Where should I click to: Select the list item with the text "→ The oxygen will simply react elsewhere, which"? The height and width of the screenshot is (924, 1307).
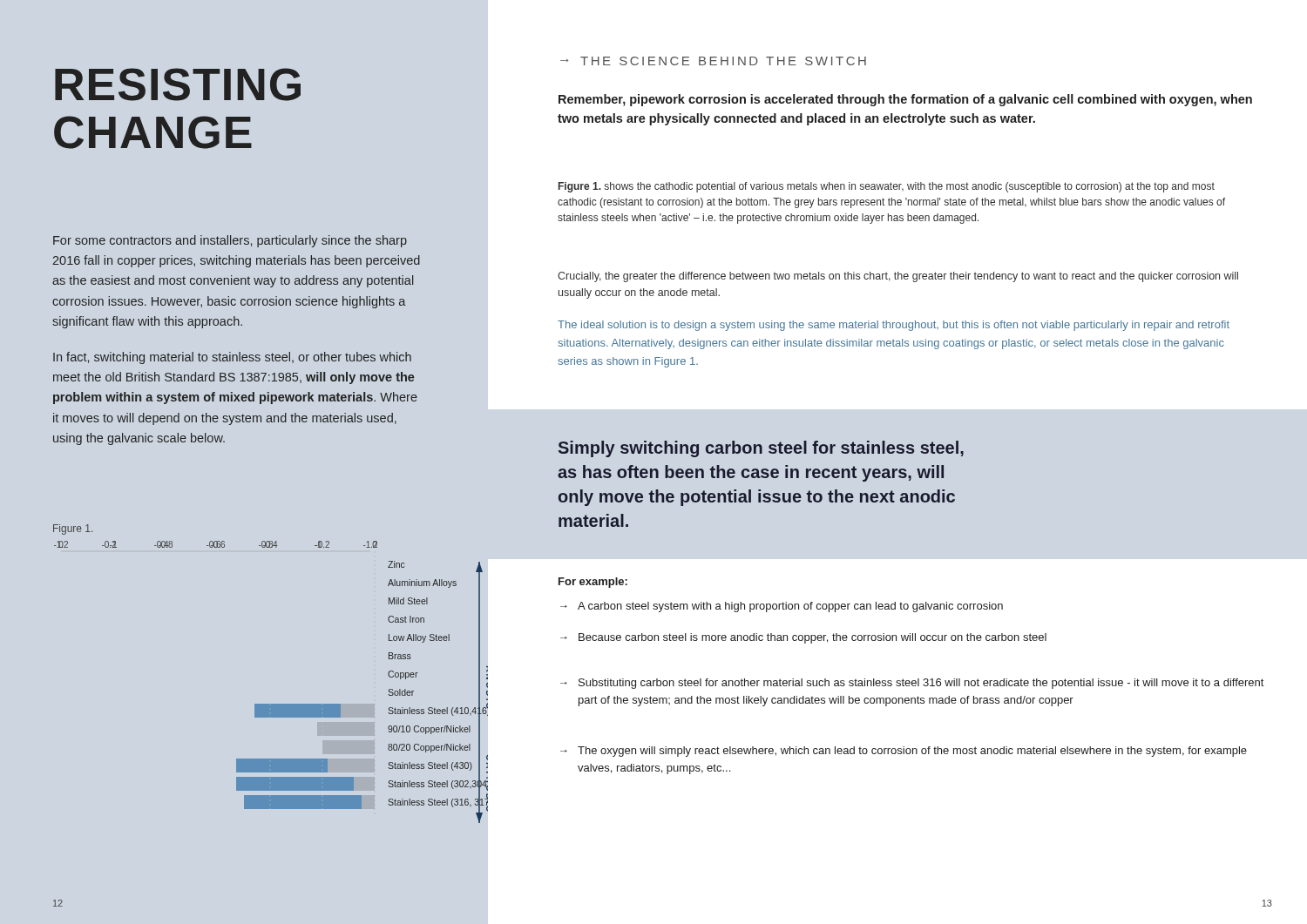pos(915,759)
